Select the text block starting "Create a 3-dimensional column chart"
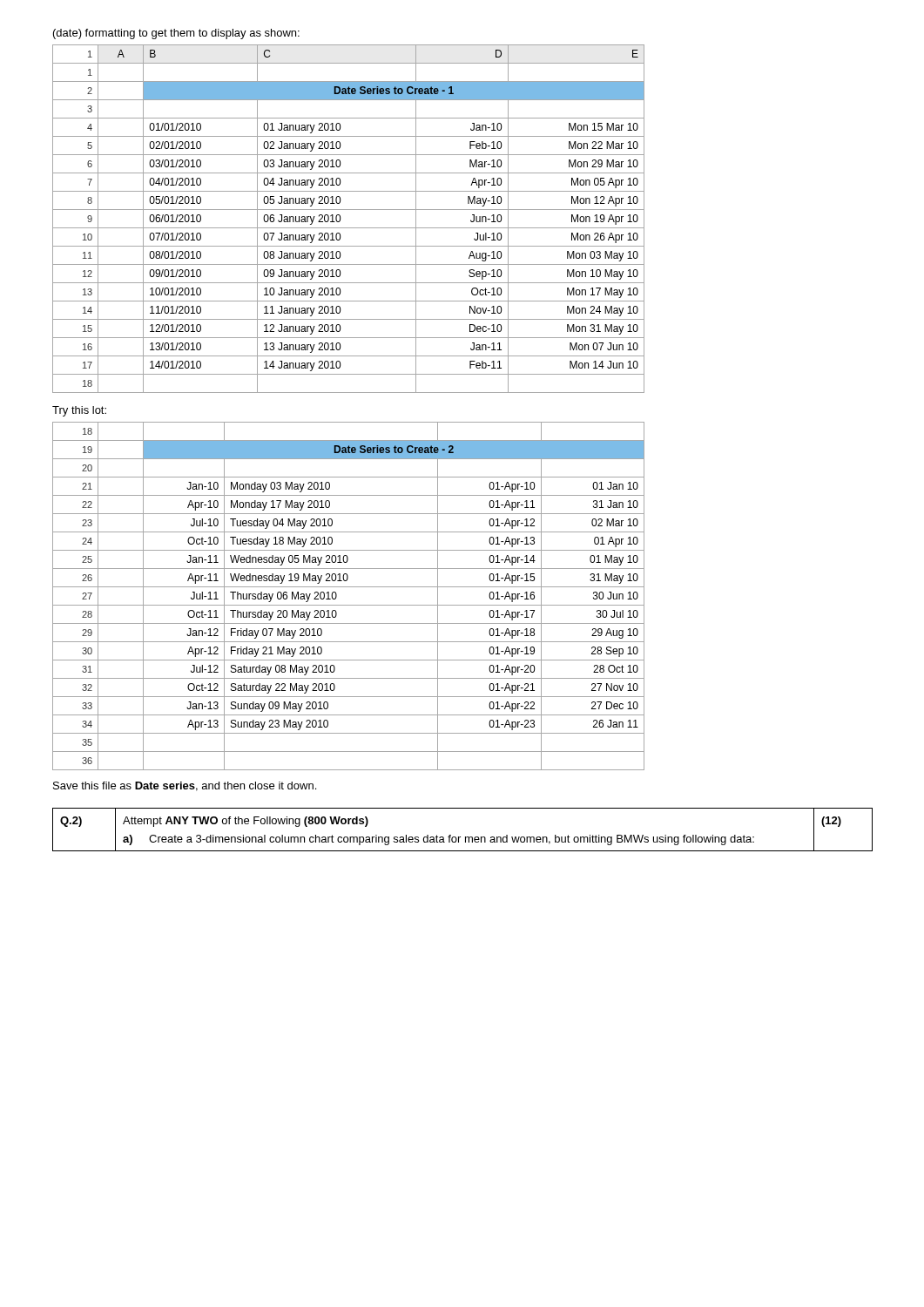Image resolution: width=924 pixels, height=1307 pixels. coord(452,839)
